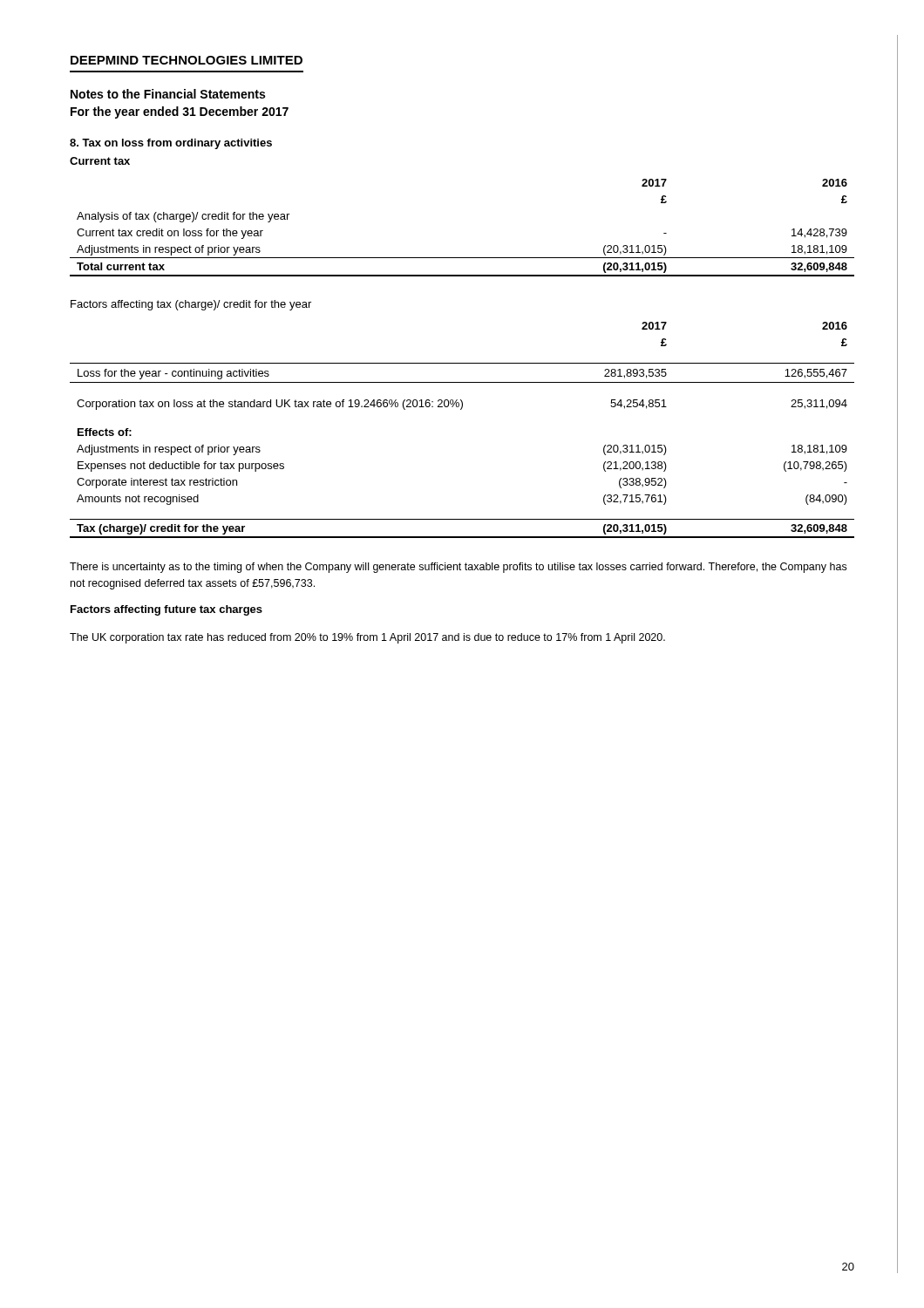Navigate to the block starting "DEEPMIND TECHNOLOGIES LIMITED"
Viewport: 924px width, 1308px height.
click(186, 62)
